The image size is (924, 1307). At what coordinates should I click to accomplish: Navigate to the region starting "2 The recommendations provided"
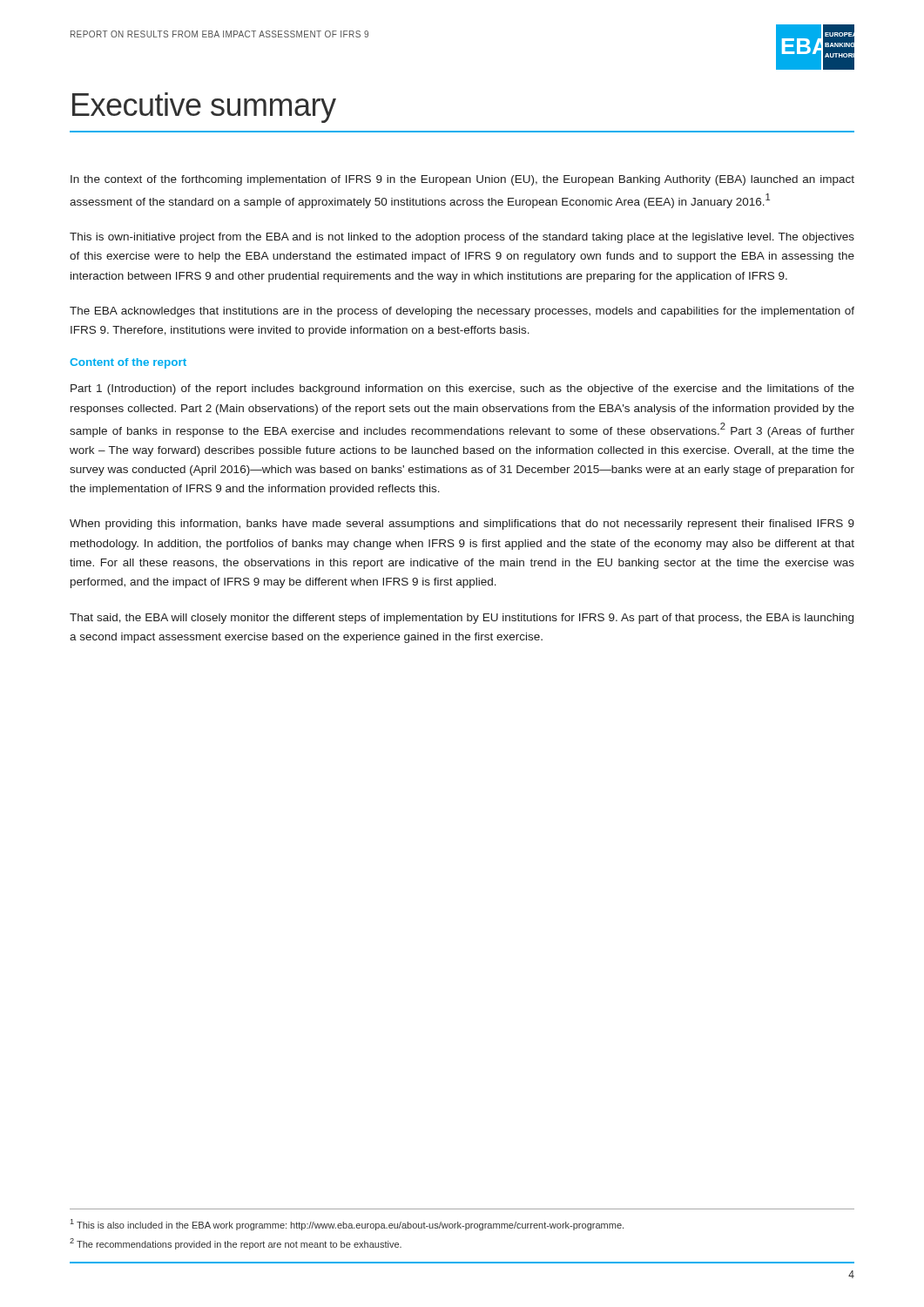pos(236,1243)
